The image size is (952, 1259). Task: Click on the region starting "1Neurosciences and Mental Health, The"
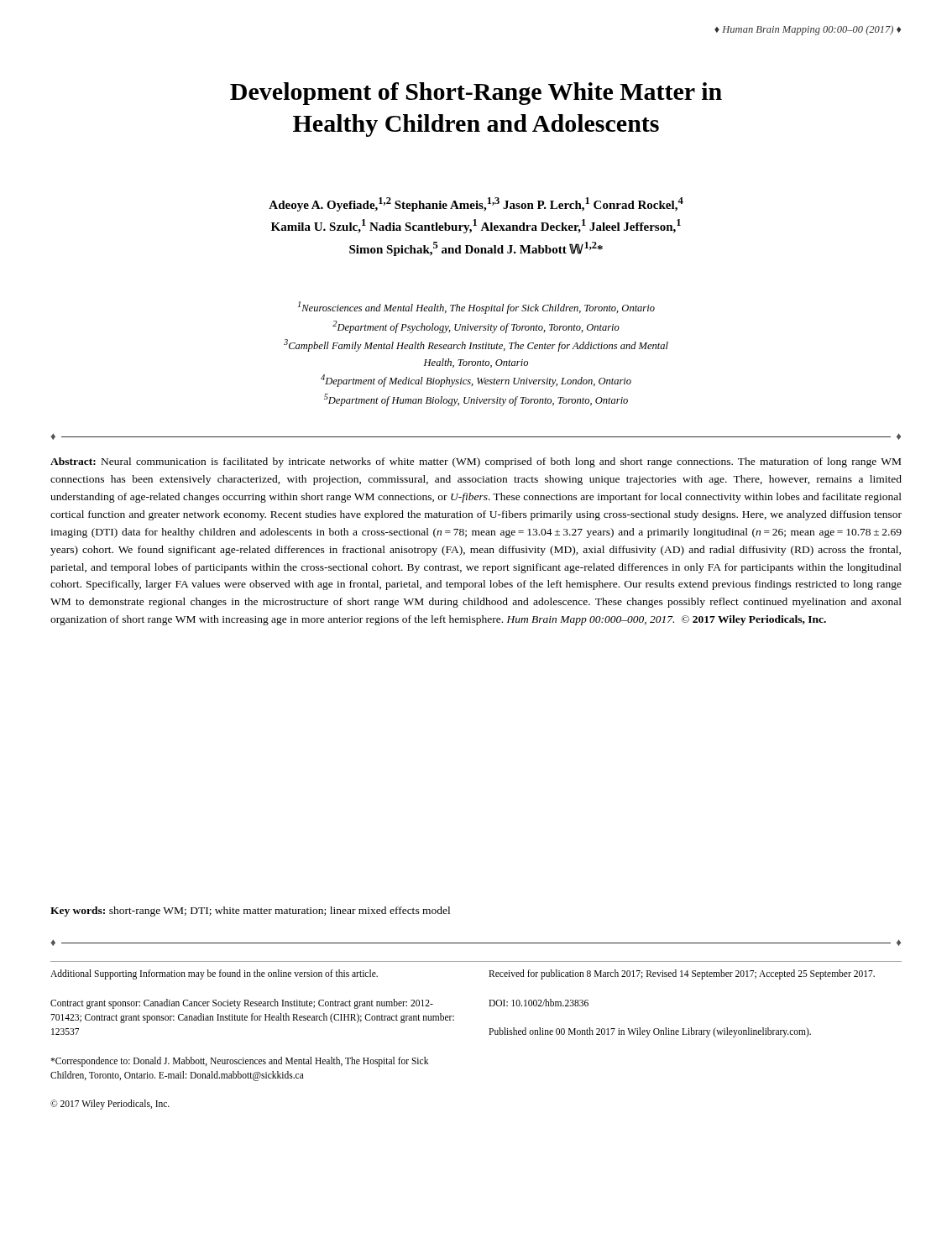[x=476, y=353]
